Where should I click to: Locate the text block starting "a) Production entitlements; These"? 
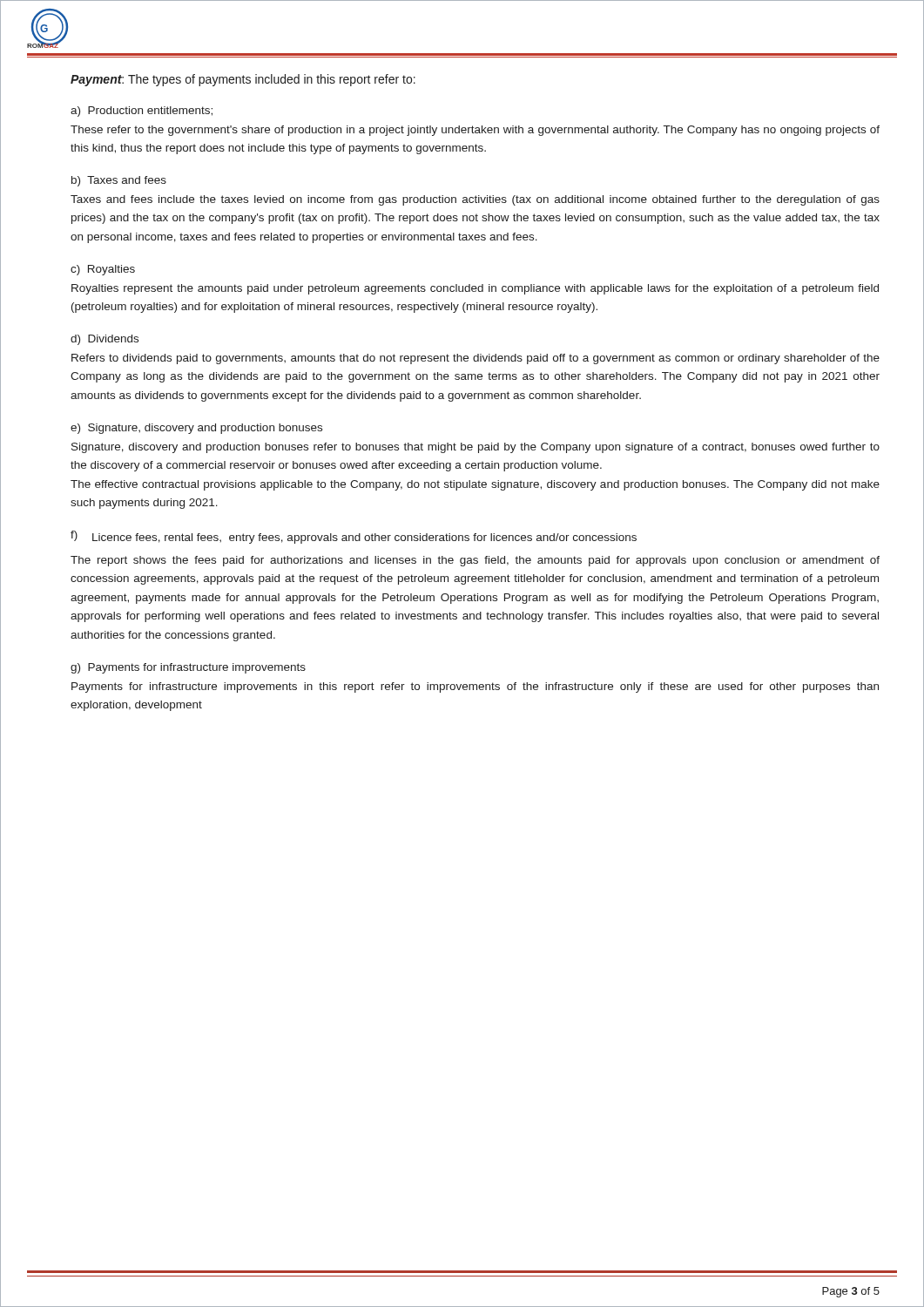pos(475,131)
